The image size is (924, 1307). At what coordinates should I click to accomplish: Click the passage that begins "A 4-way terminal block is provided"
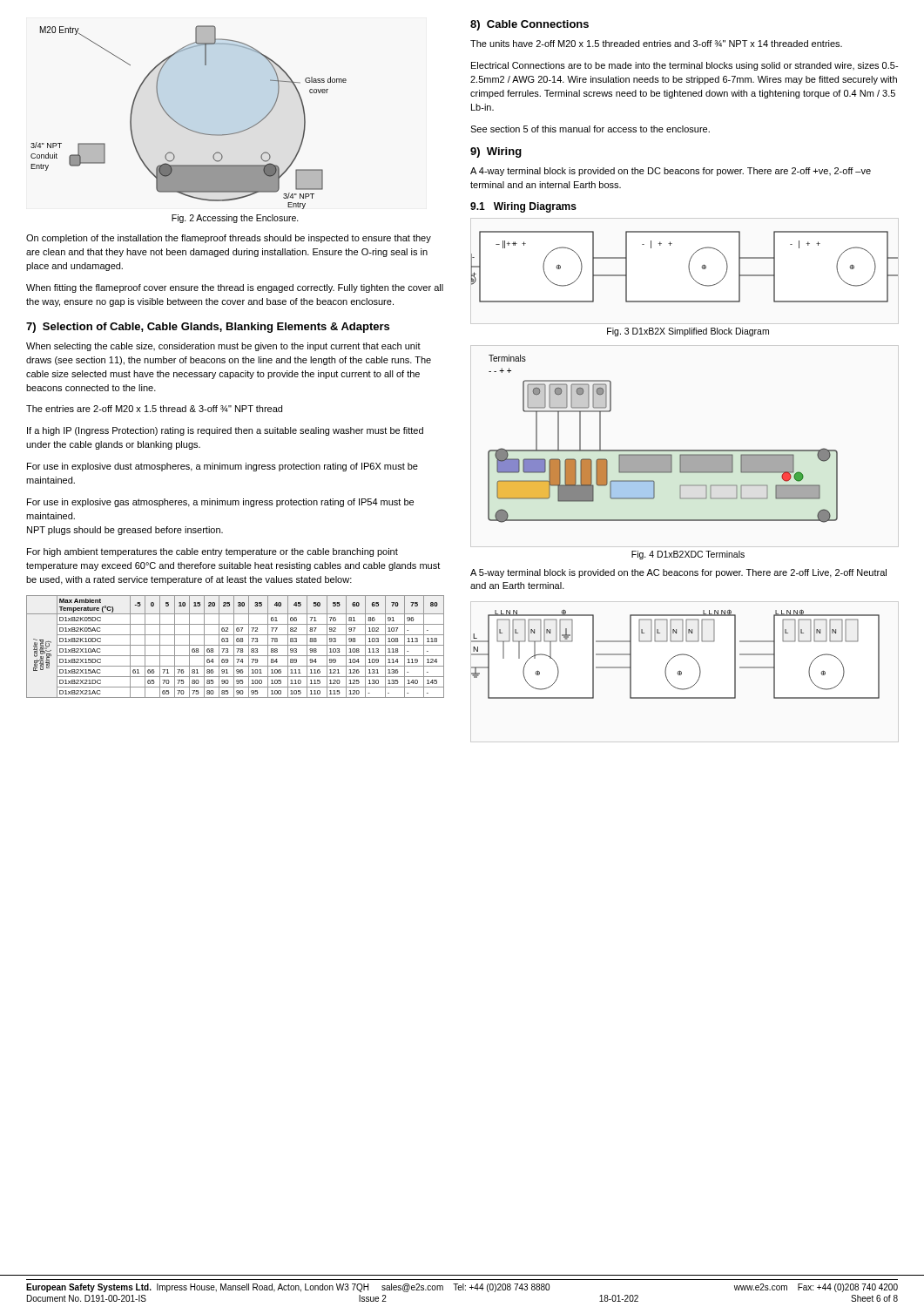click(x=671, y=177)
